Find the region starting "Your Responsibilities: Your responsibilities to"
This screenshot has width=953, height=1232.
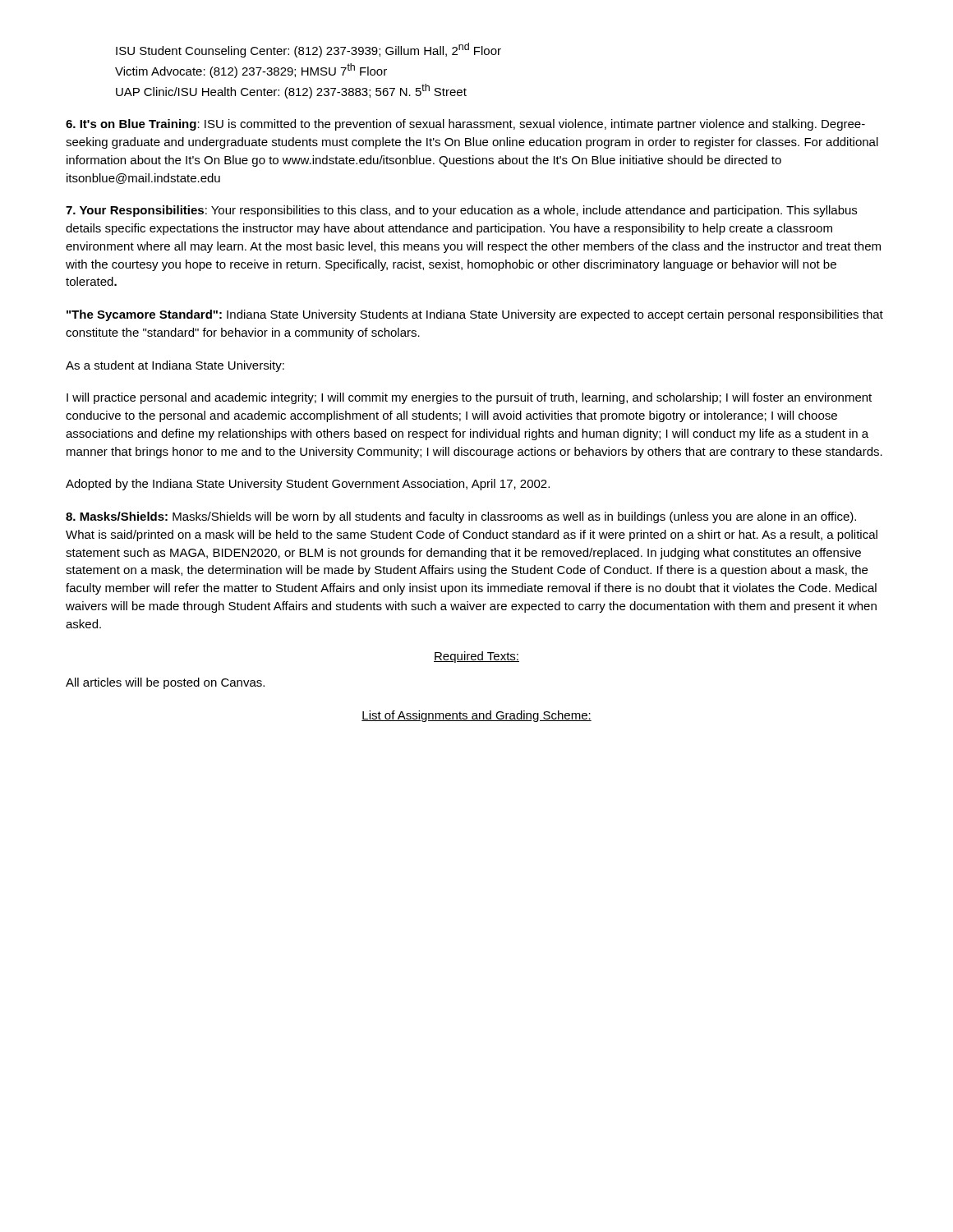tap(474, 246)
